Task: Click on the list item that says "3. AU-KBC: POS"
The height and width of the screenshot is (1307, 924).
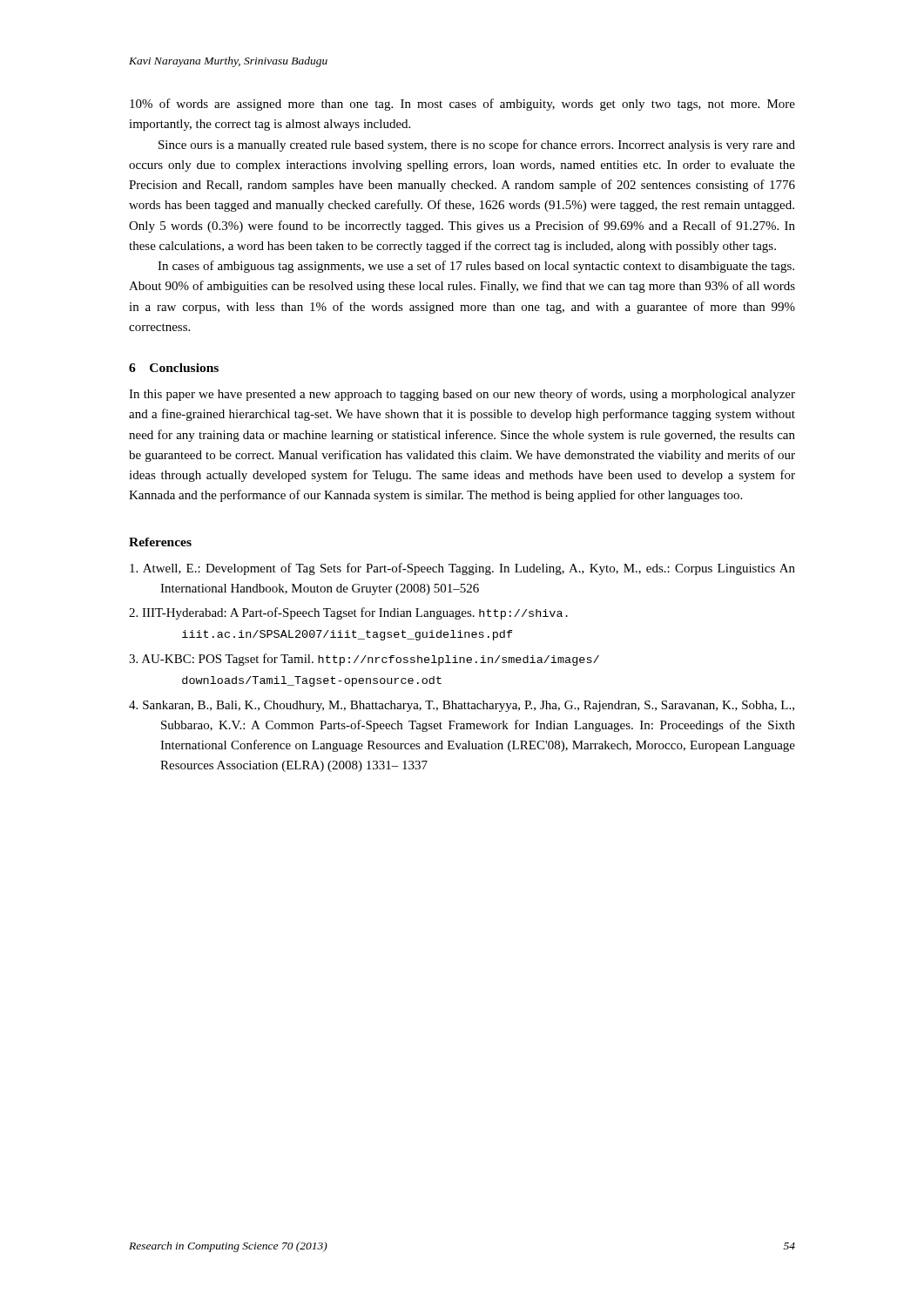Action: click(364, 669)
